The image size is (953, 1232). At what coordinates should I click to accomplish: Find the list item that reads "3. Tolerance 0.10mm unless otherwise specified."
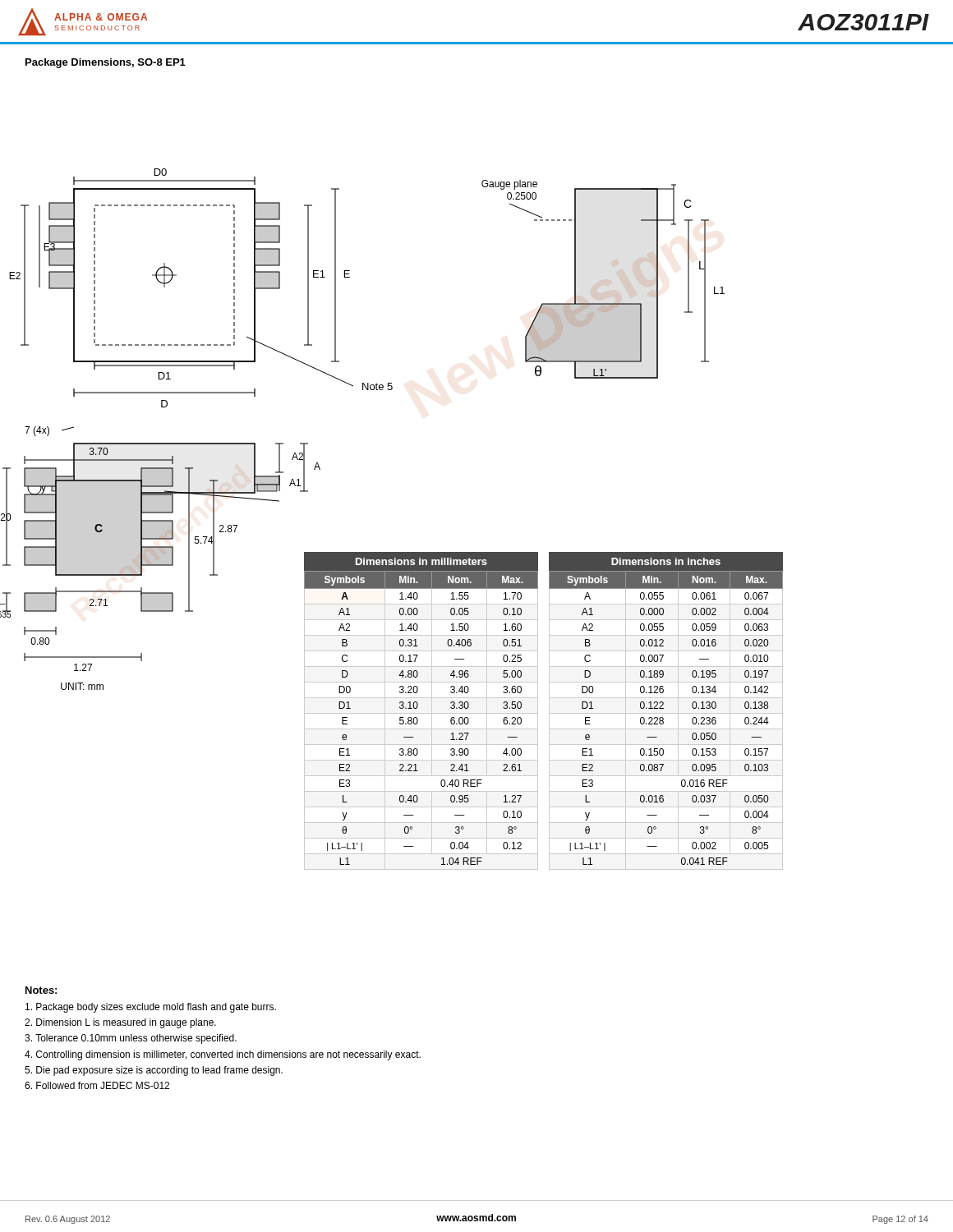tap(131, 1038)
